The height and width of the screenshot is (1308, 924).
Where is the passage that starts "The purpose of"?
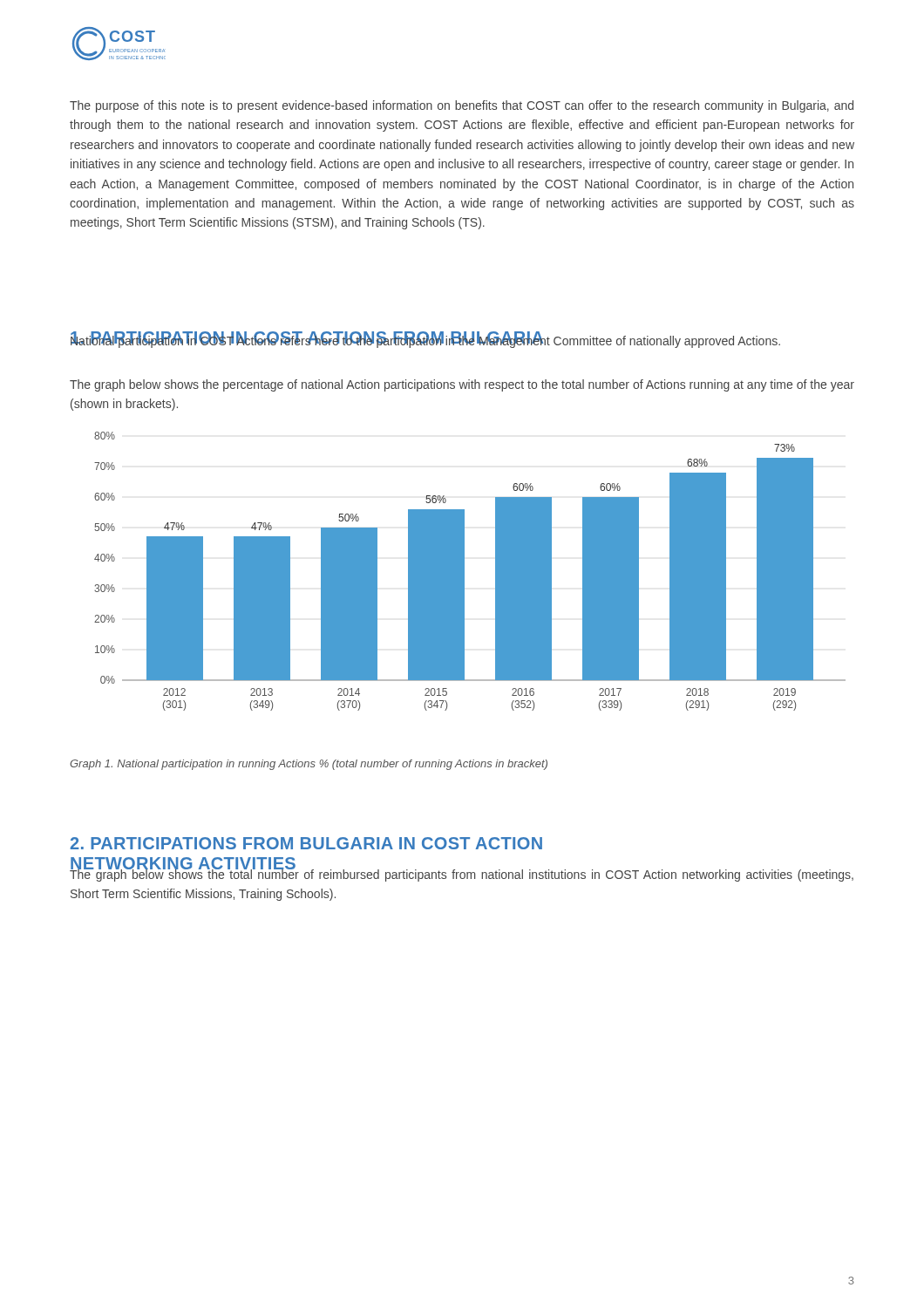462,164
